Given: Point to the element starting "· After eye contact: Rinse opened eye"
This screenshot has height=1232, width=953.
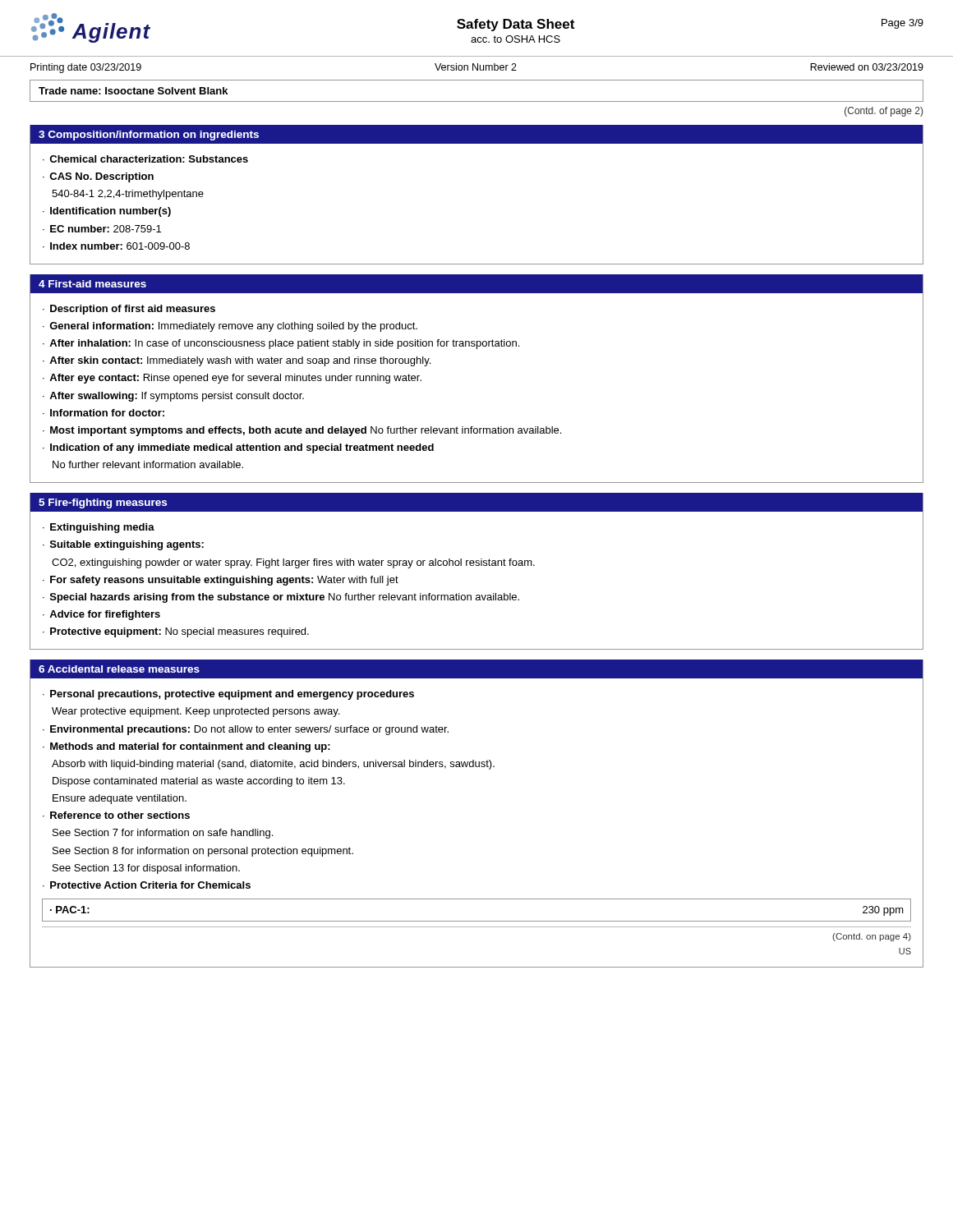Looking at the screenshot, I should coord(232,378).
